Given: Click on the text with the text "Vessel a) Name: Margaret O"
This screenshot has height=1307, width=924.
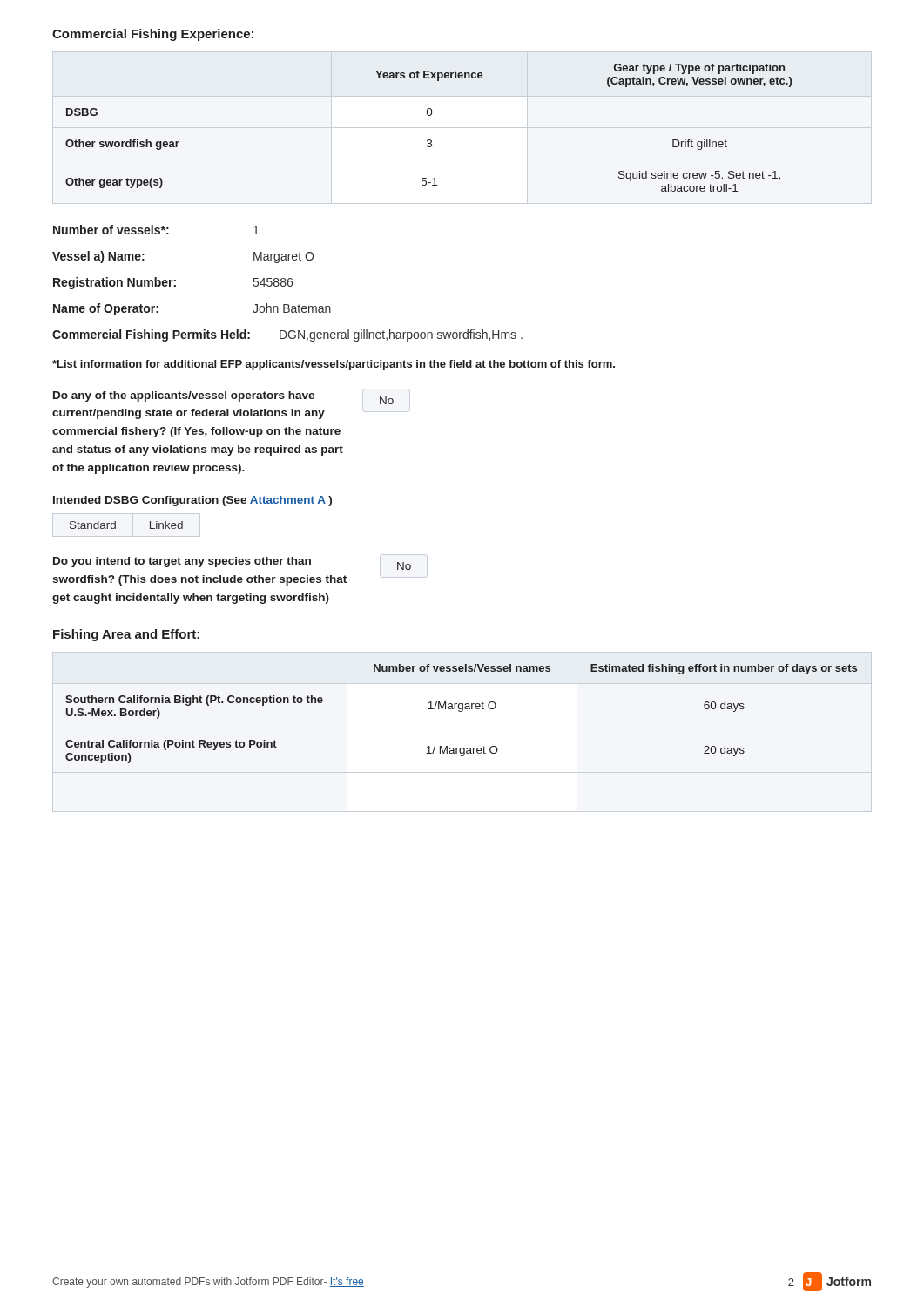Looking at the screenshot, I should tap(99, 257).
